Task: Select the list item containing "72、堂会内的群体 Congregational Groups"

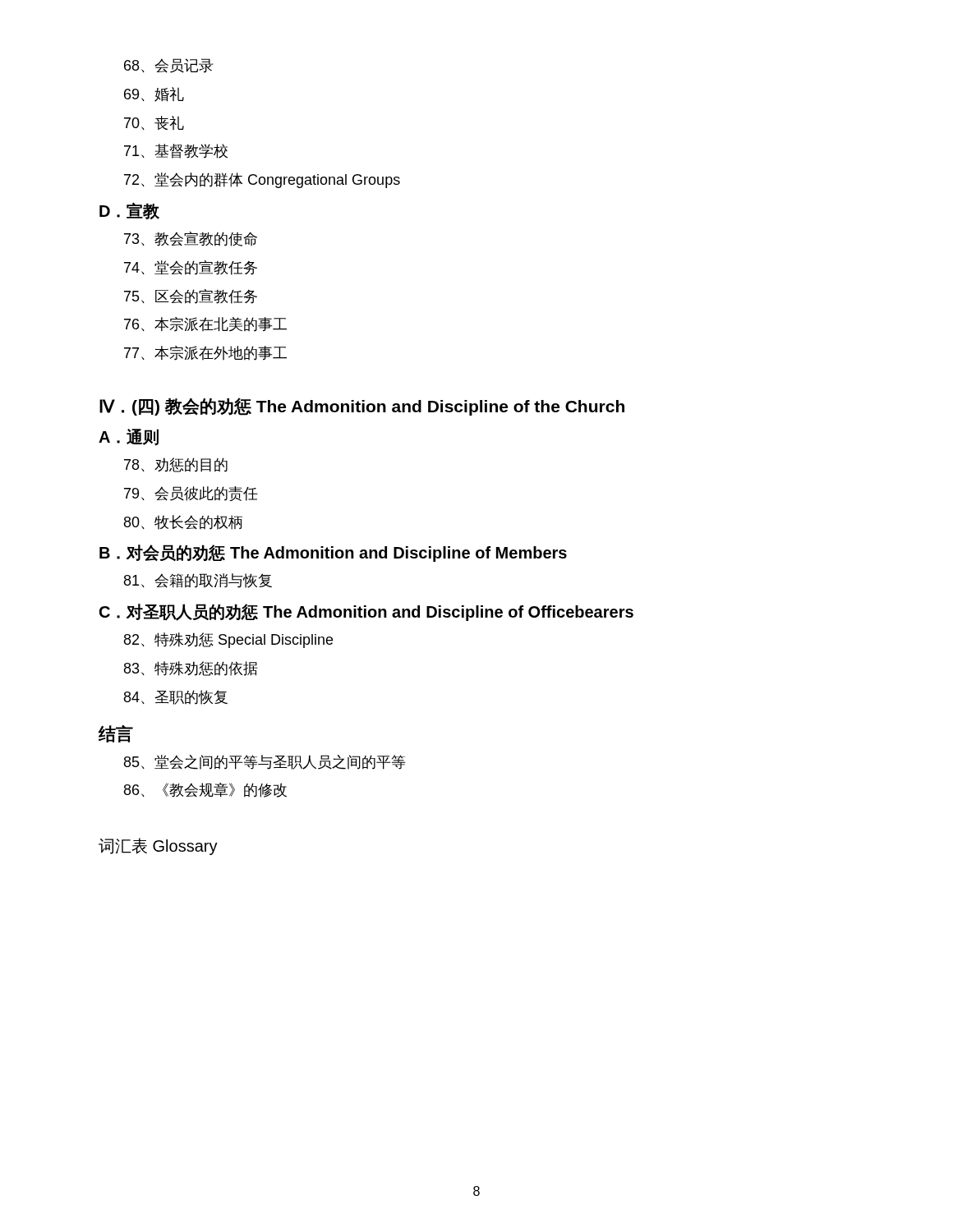Action: tap(262, 180)
